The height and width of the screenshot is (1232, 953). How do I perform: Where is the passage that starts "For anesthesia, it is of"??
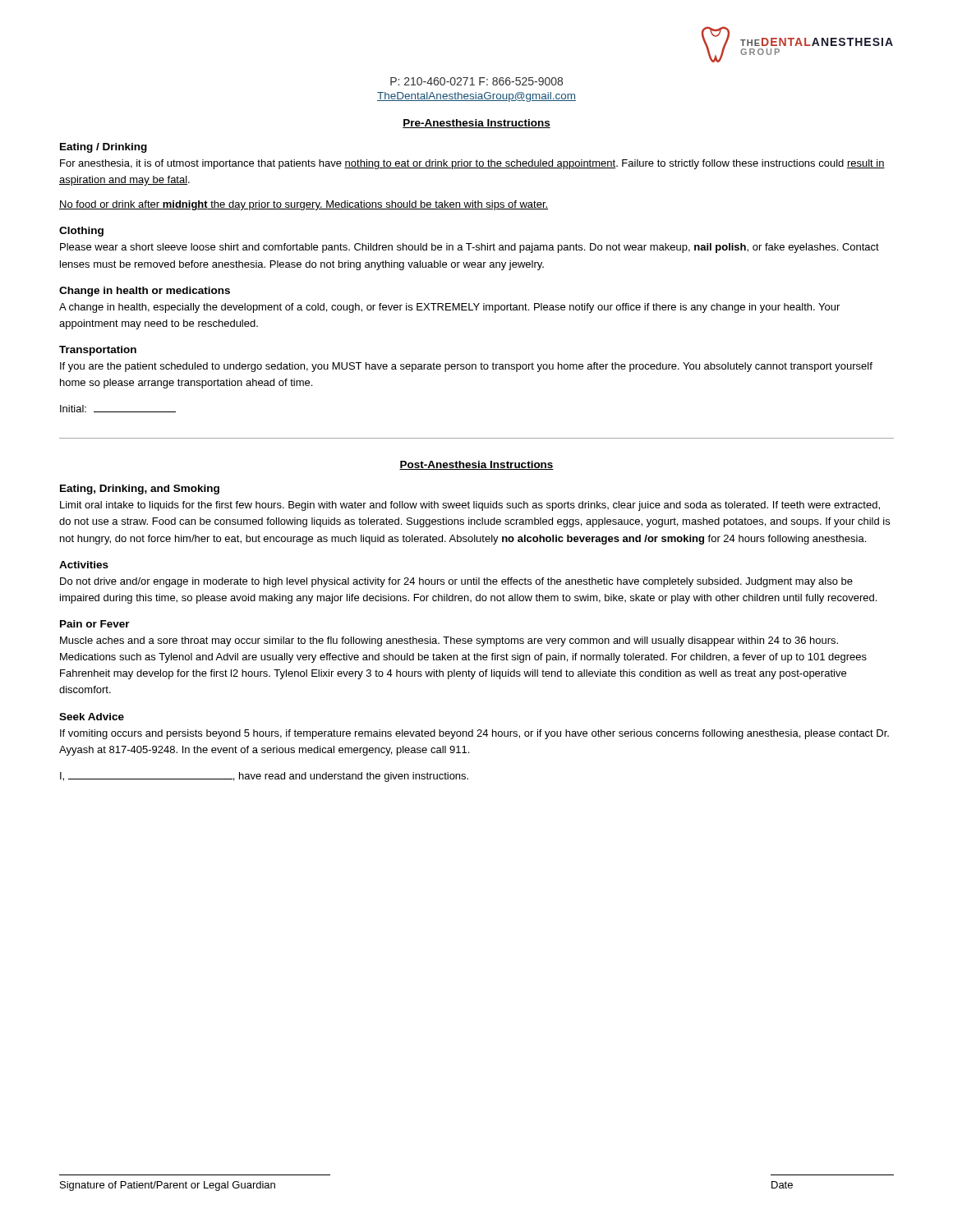click(x=472, y=171)
